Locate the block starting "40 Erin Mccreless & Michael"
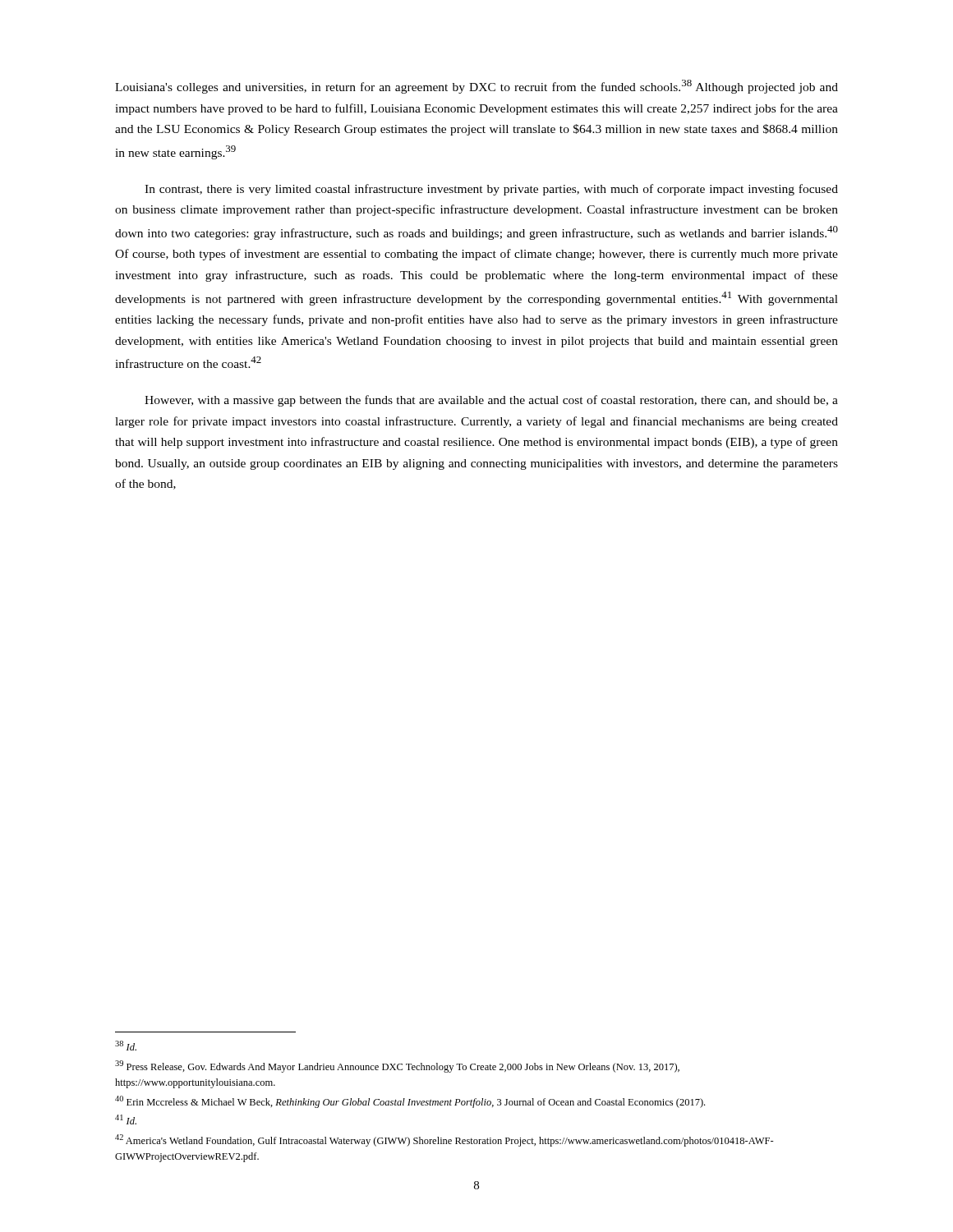953x1232 pixels. [x=410, y=1101]
